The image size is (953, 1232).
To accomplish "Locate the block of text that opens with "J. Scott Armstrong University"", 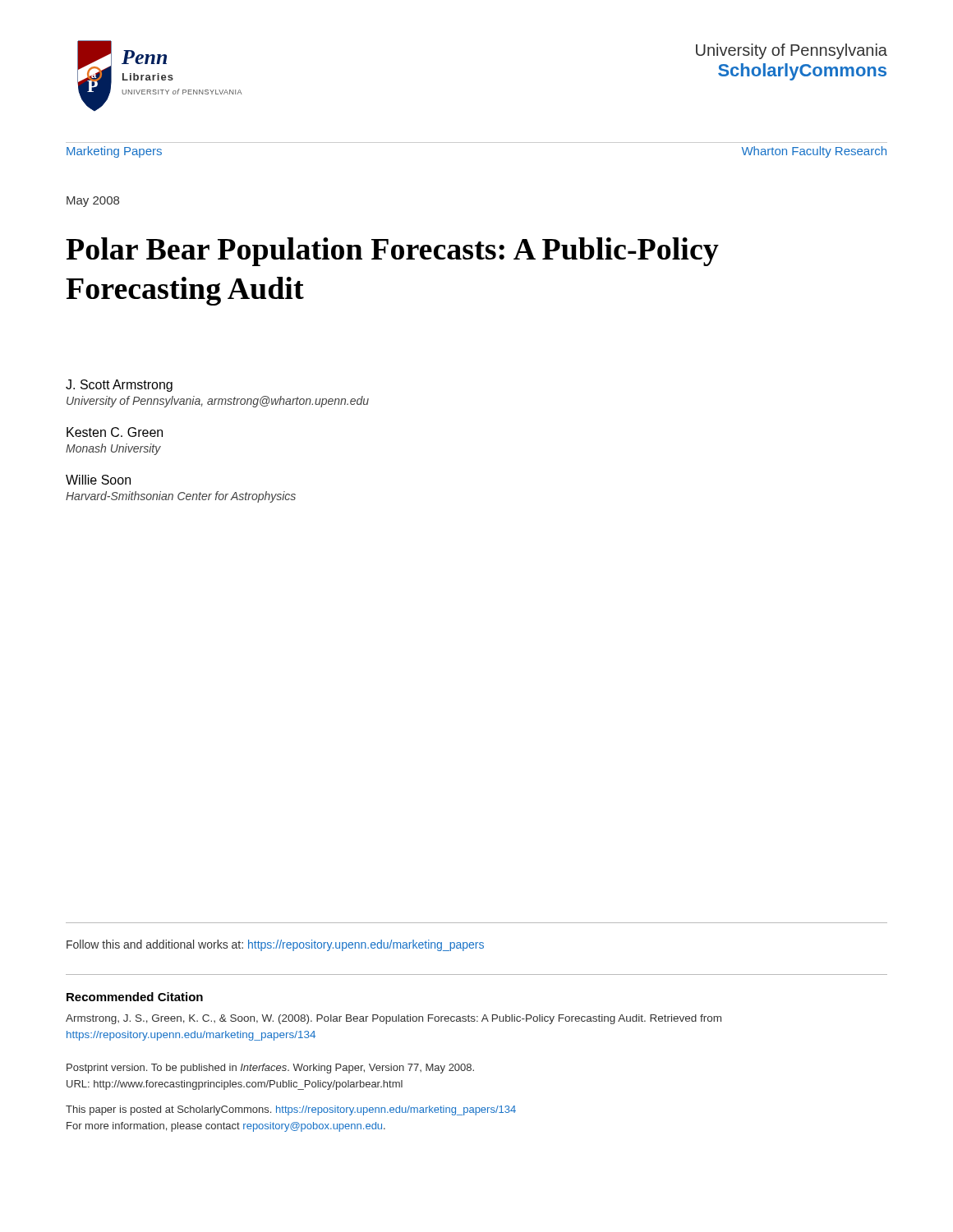I will (x=217, y=393).
